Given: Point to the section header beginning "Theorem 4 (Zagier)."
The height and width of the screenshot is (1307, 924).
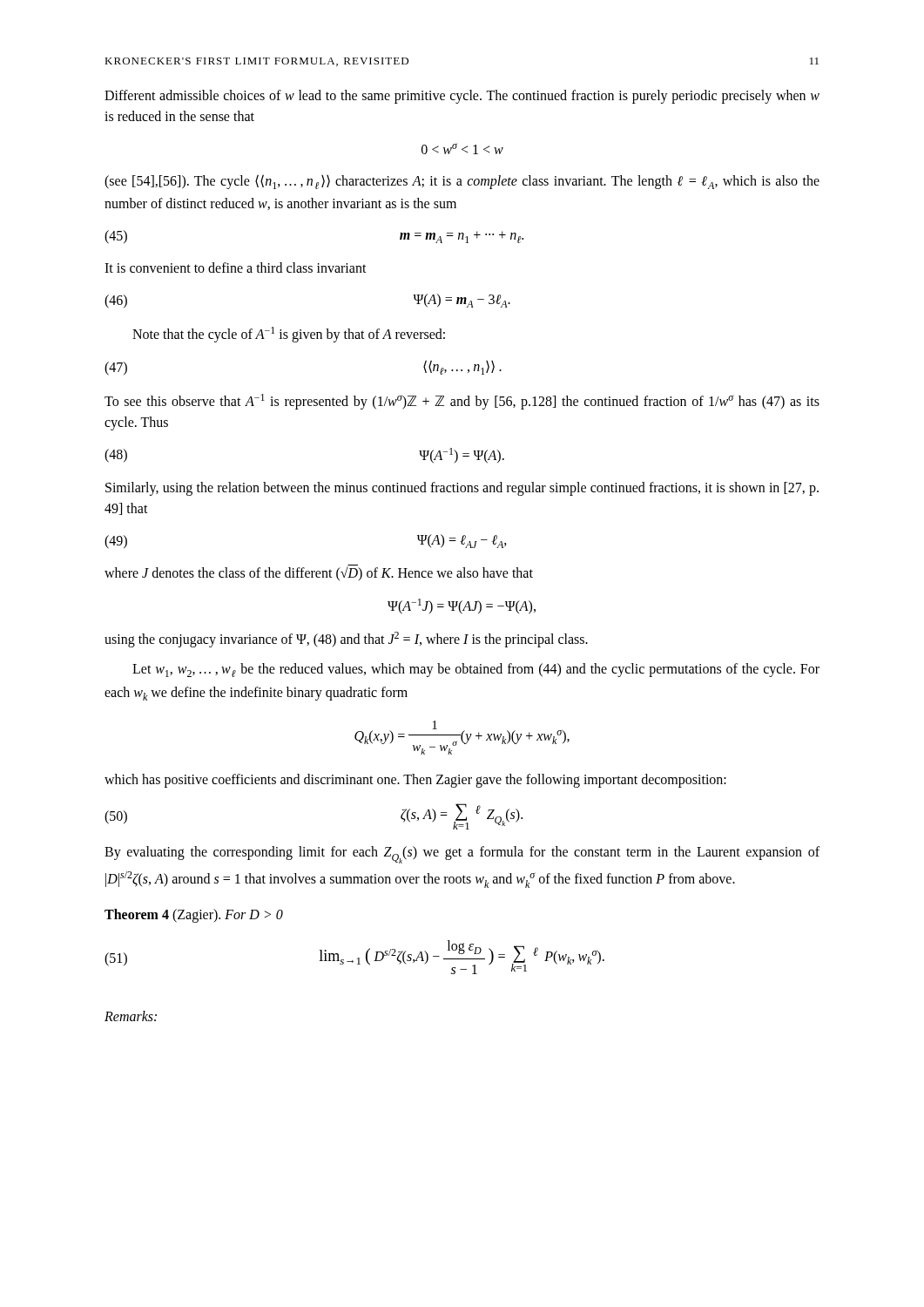Looking at the screenshot, I should click(x=194, y=914).
